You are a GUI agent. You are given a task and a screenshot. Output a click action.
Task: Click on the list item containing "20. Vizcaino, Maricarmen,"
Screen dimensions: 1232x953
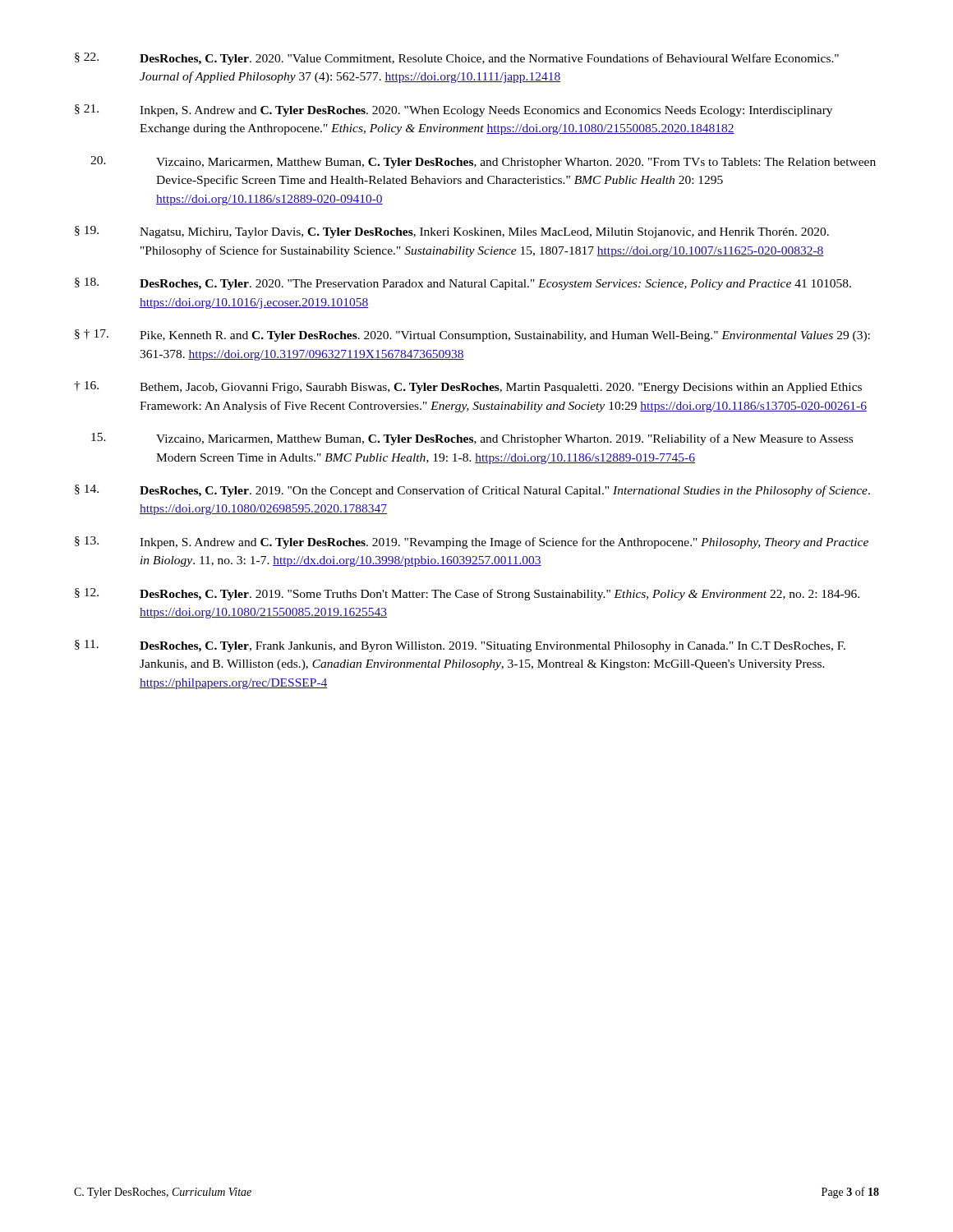(x=476, y=180)
